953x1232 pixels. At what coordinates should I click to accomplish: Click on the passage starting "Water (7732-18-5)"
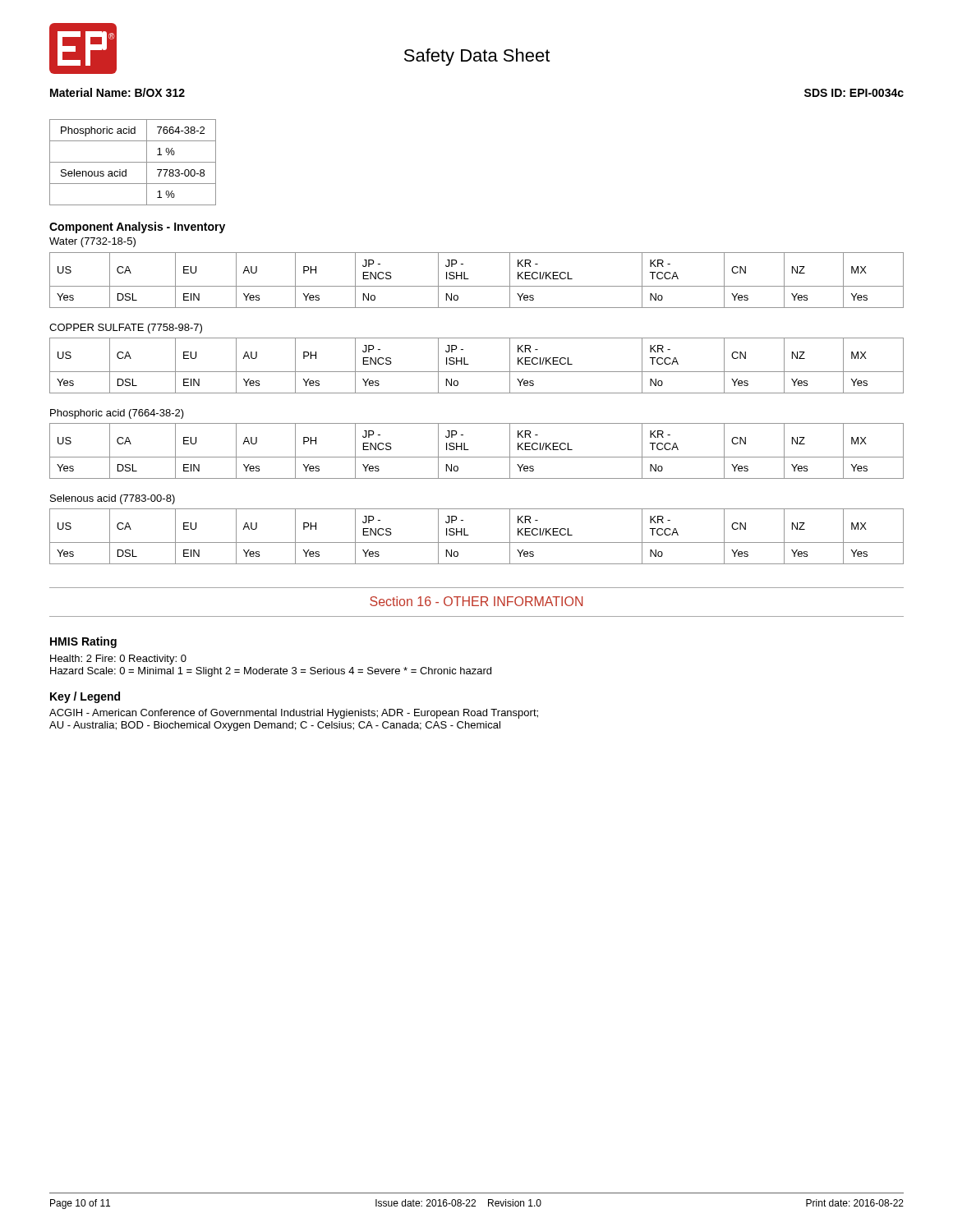tap(93, 241)
